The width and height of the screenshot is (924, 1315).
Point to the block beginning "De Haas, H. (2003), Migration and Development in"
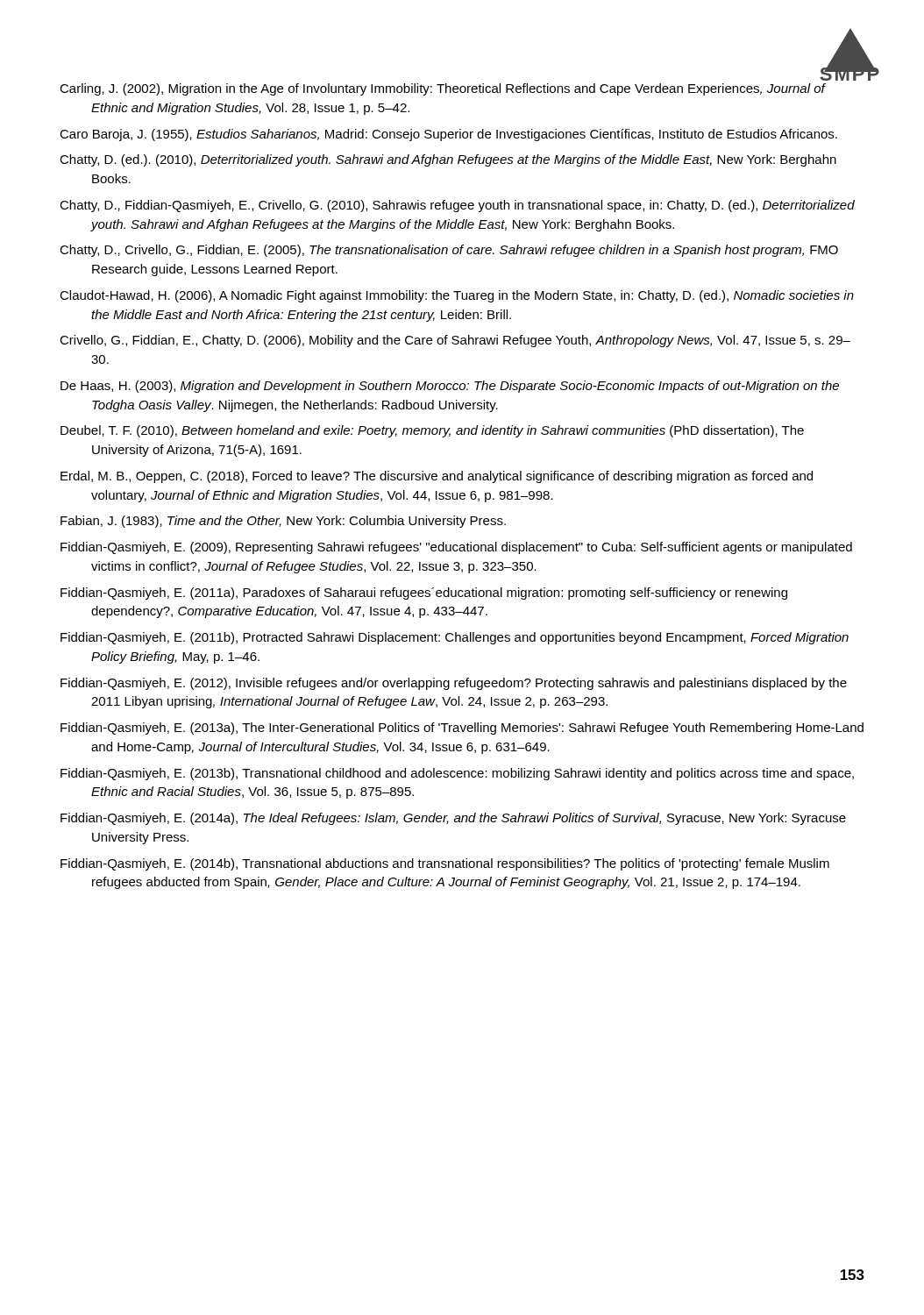(450, 395)
